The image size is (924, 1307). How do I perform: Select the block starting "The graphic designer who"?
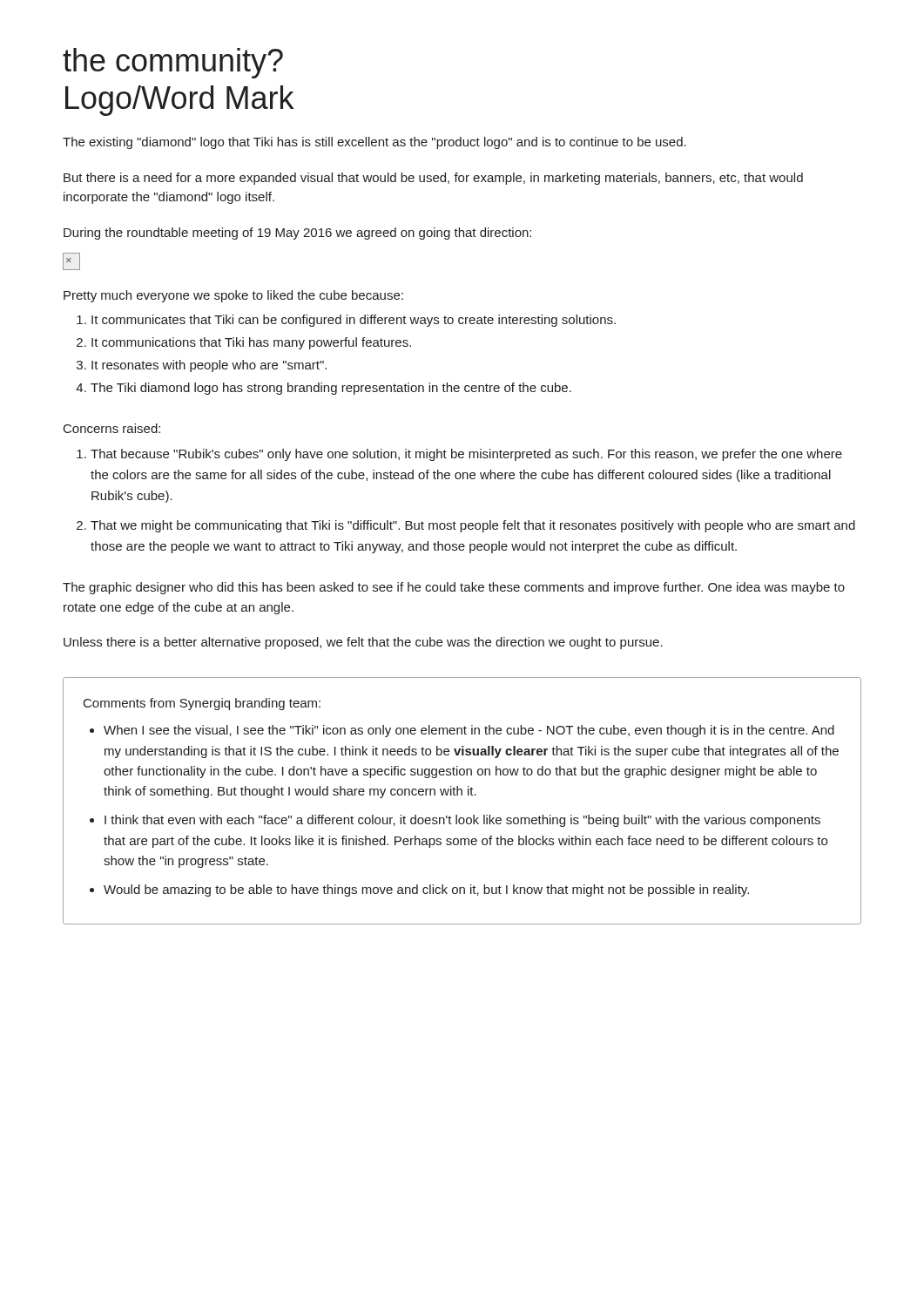tap(454, 597)
